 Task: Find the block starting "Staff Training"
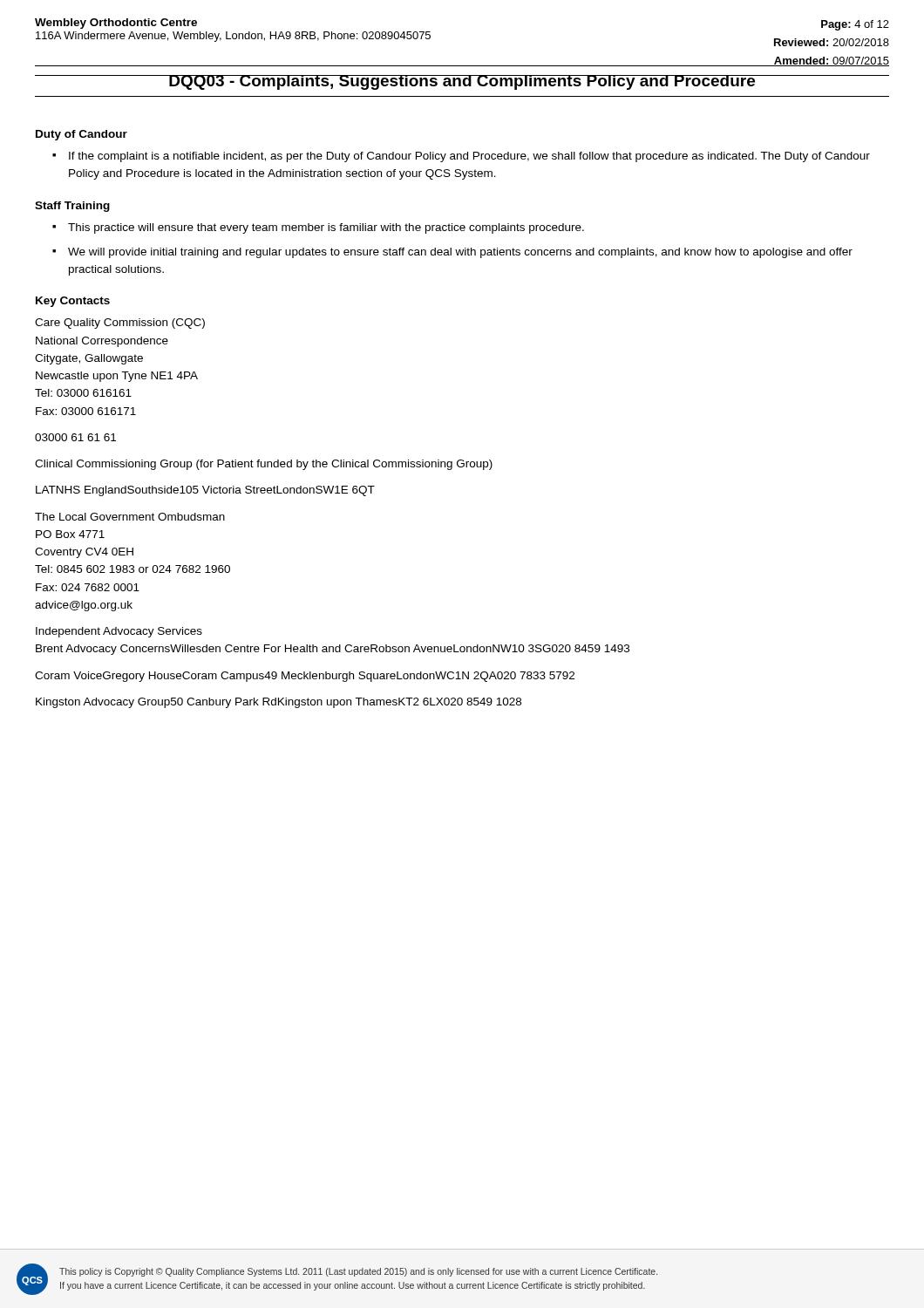pyautogui.click(x=72, y=205)
